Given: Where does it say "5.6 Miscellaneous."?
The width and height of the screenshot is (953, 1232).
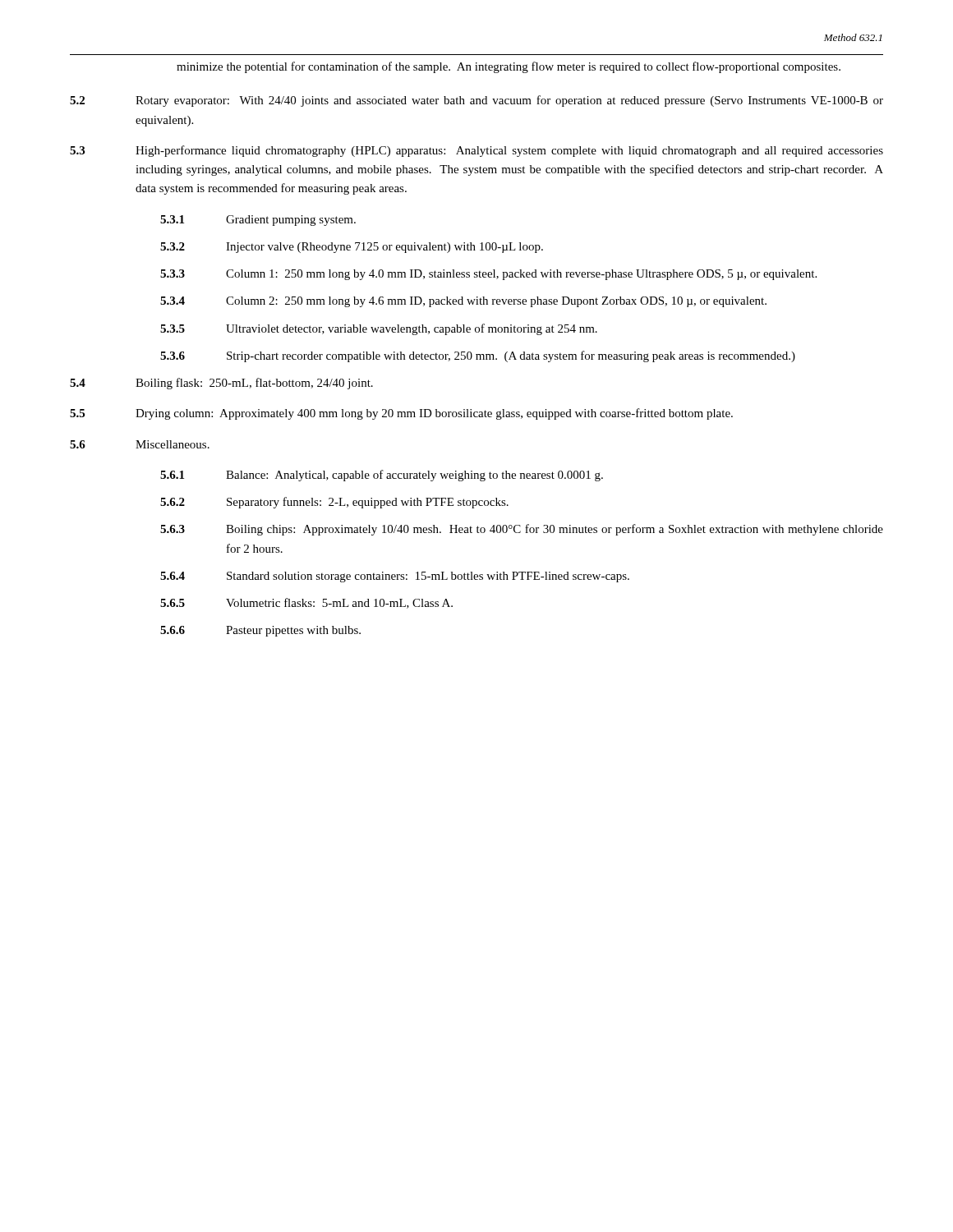Looking at the screenshot, I should [140, 444].
